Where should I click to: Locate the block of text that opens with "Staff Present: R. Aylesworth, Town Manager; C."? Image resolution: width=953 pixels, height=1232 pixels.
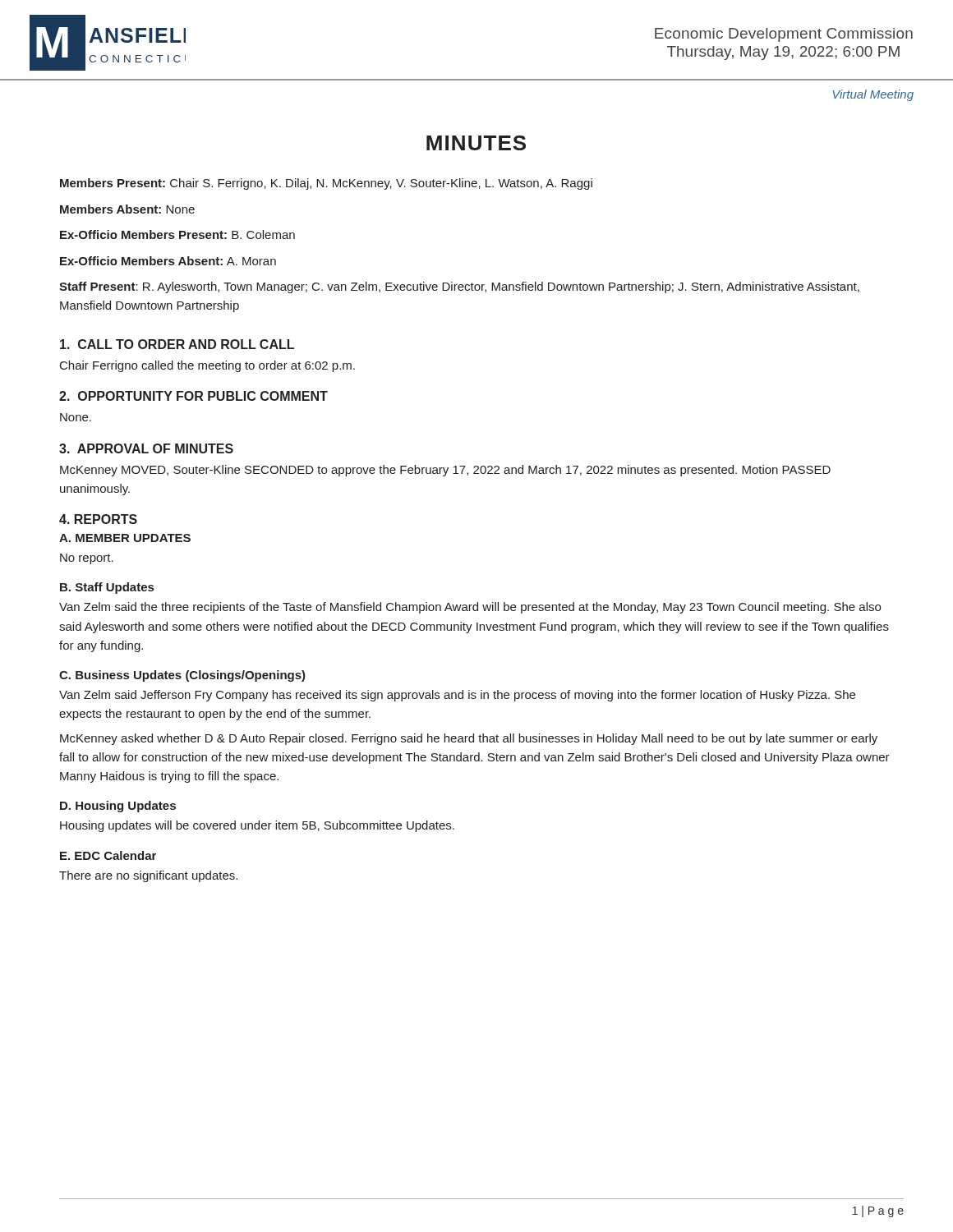click(x=476, y=296)
